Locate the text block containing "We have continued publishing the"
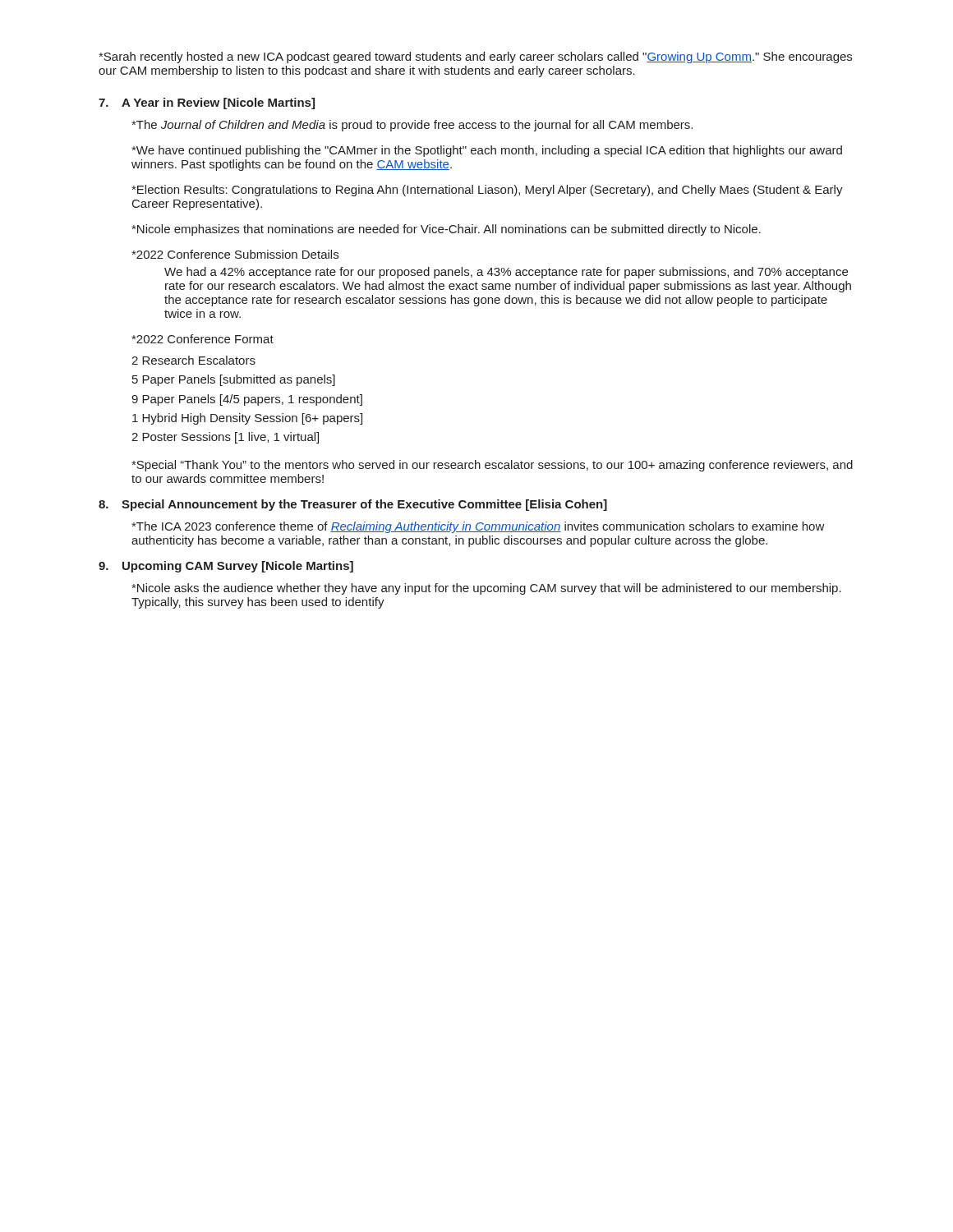This screenshot has height=1232, width=953. [x=487, y=157]
